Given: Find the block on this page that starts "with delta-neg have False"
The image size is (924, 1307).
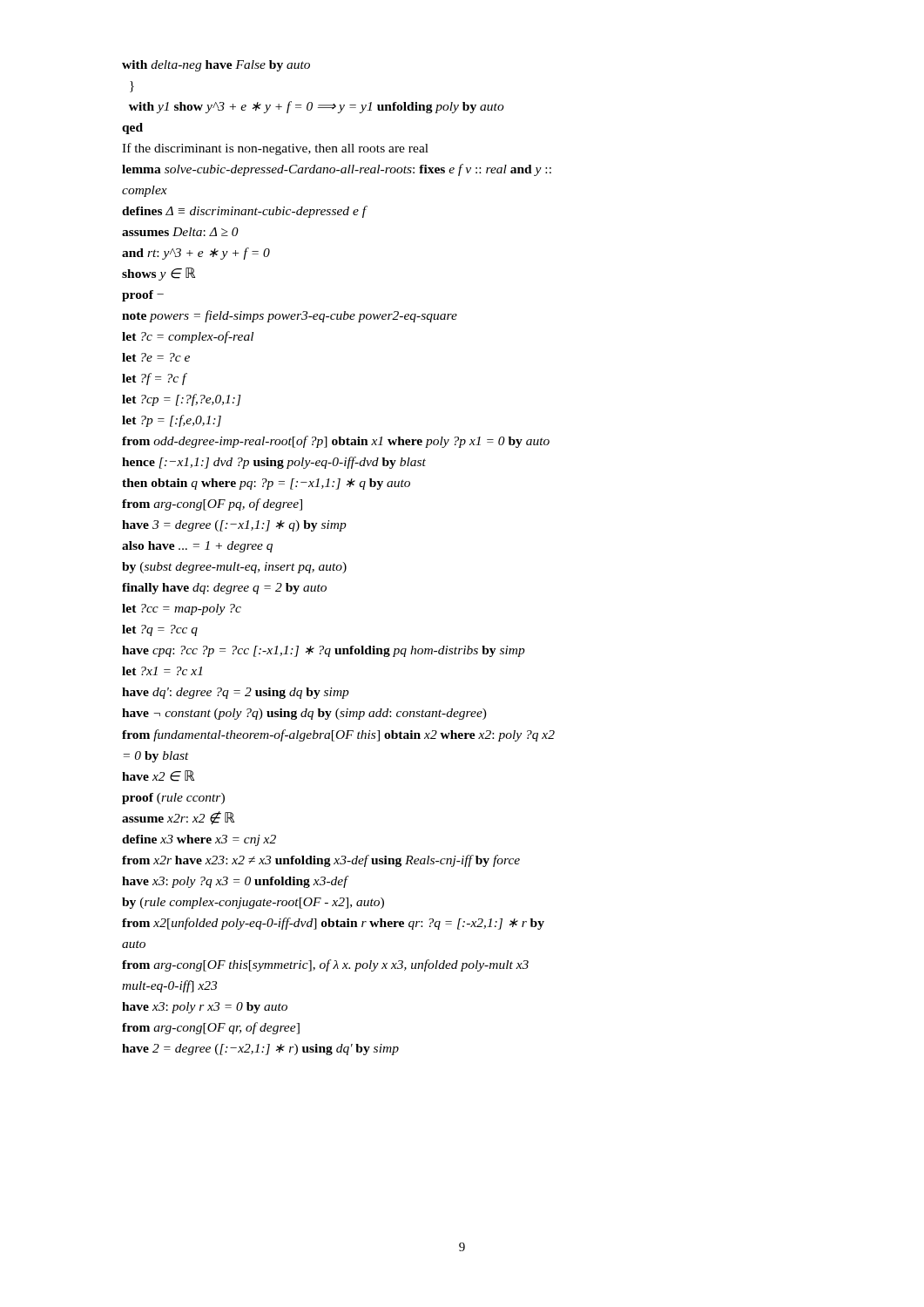Looking at the screenshot, I should point(470,96).
